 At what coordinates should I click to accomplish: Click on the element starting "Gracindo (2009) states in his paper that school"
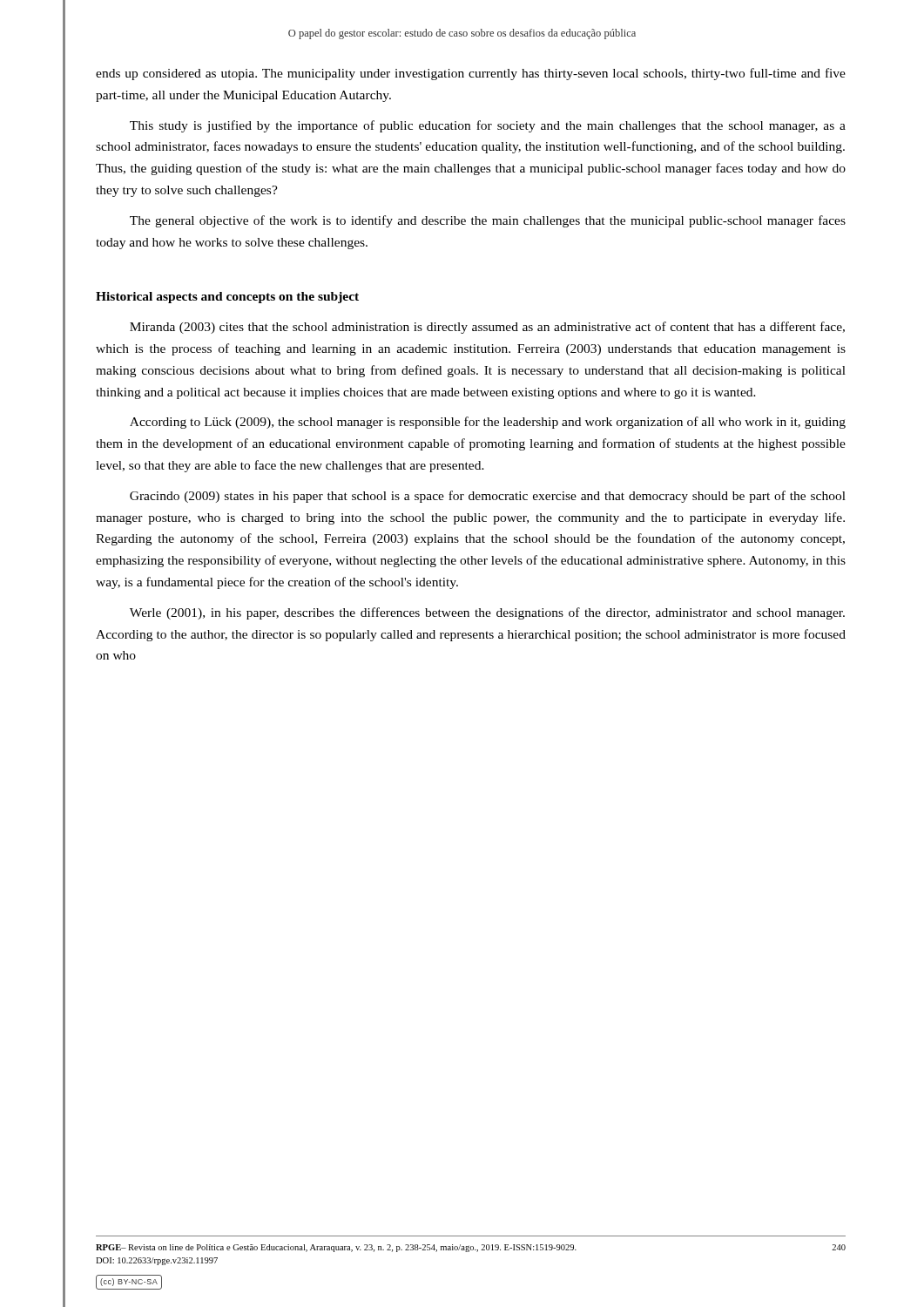click(x=471, y=538)
